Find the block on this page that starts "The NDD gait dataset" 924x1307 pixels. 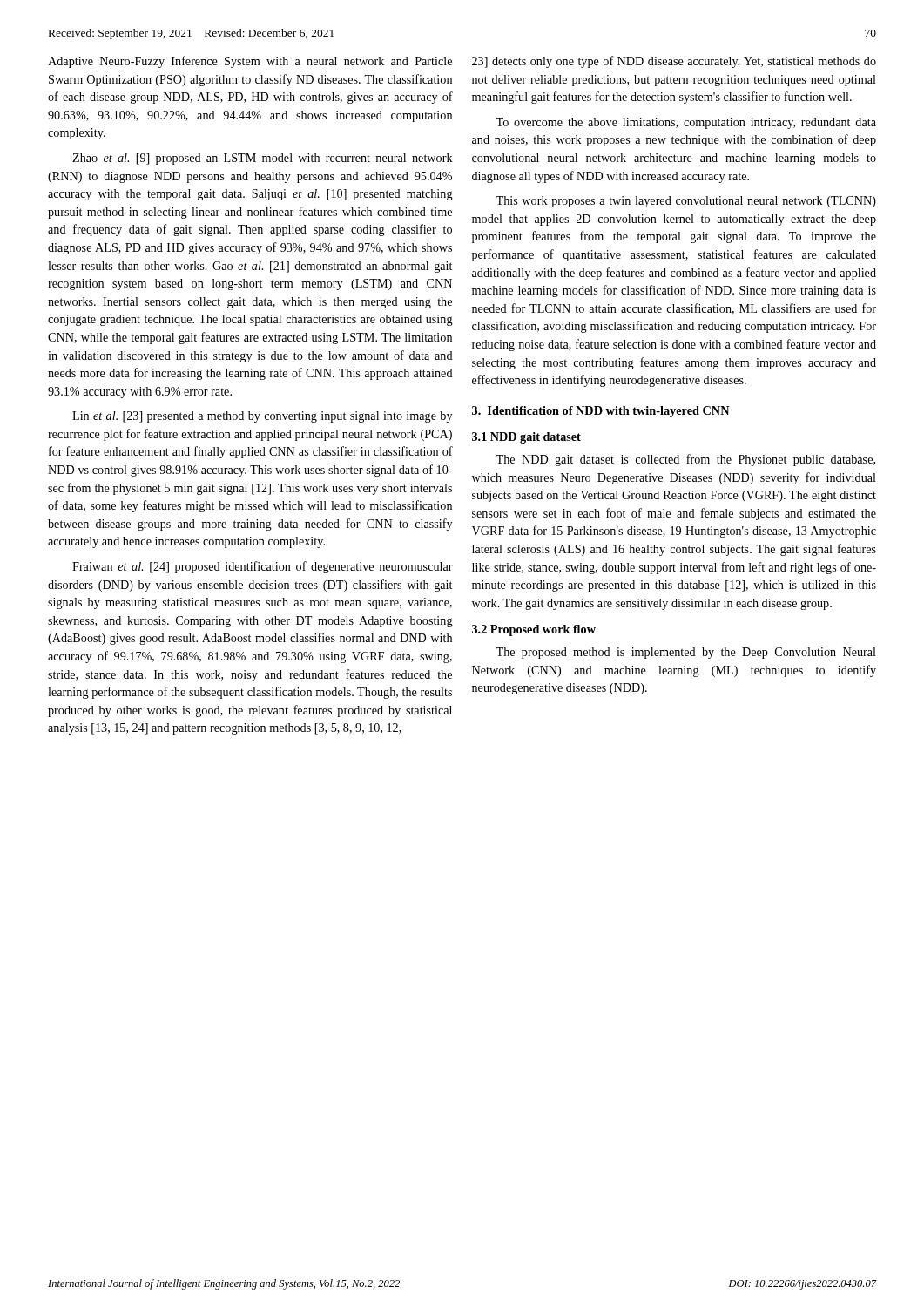tap(674, 531)
